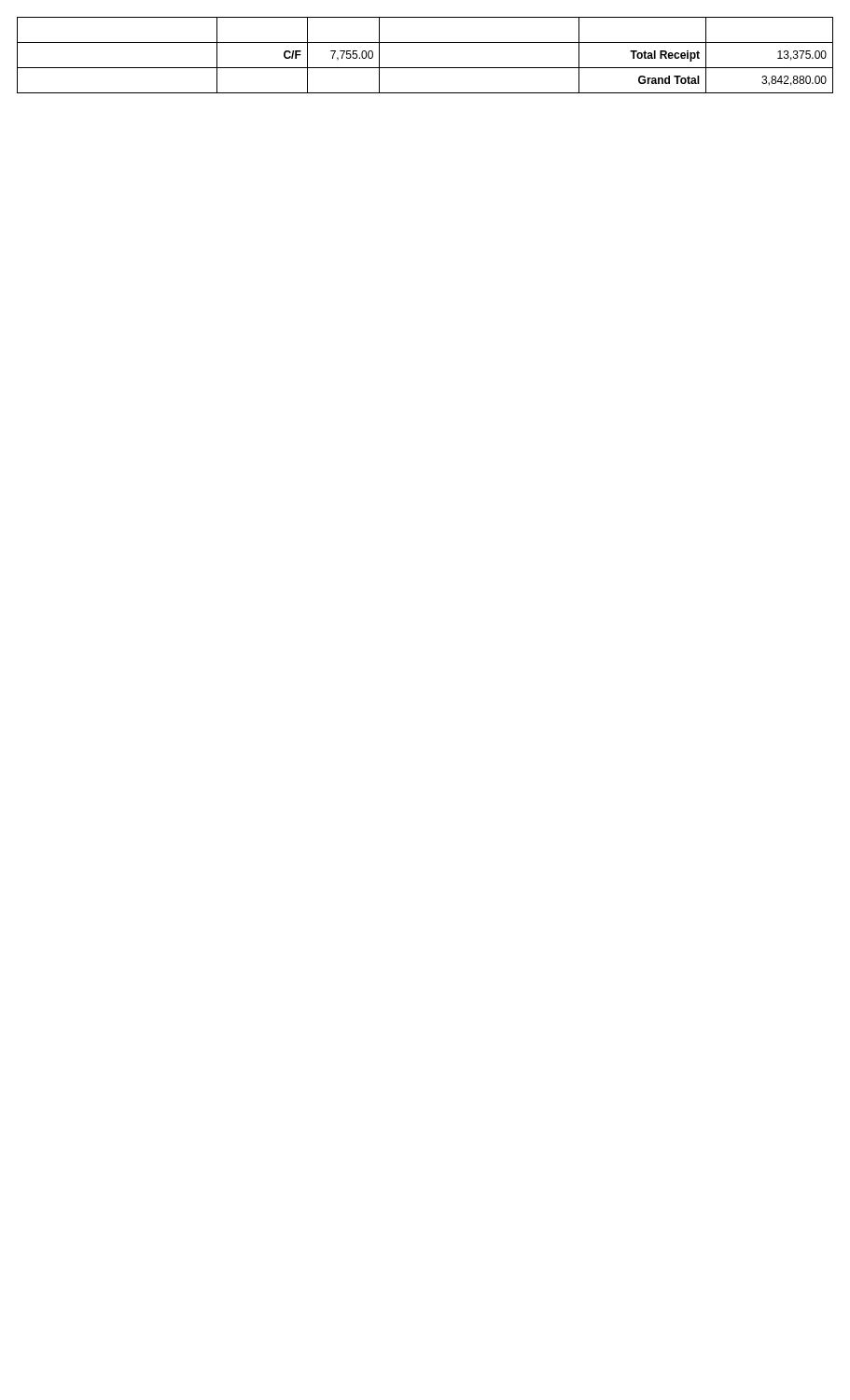Locate the table with the text "Grand Total"
The height and width of the screenshot is (1400, 850).
click(x=425, y=55)
